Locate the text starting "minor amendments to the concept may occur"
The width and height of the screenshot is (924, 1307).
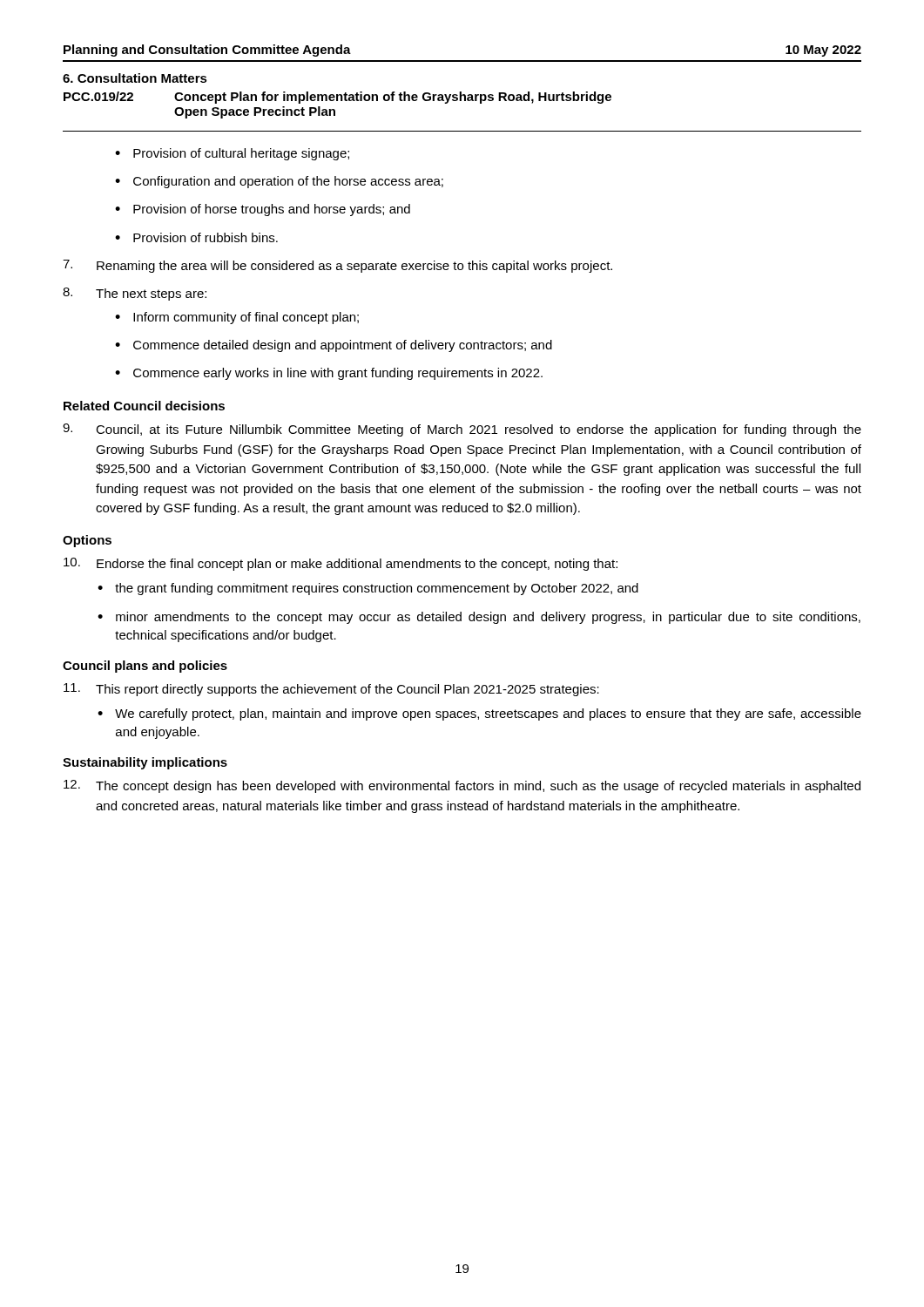(x=488, y=625)
